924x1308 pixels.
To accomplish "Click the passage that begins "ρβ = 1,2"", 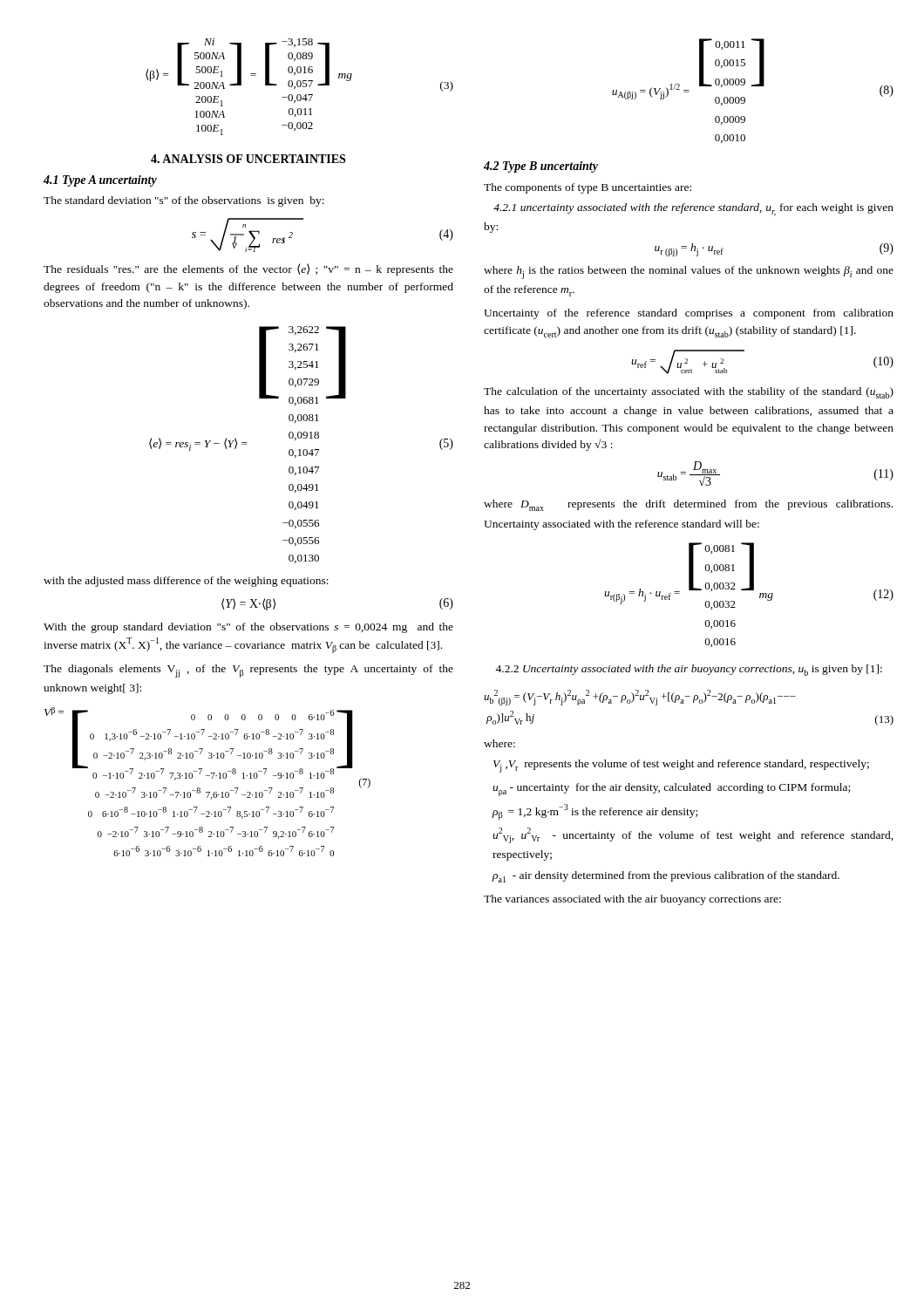I will coord(595,811).
